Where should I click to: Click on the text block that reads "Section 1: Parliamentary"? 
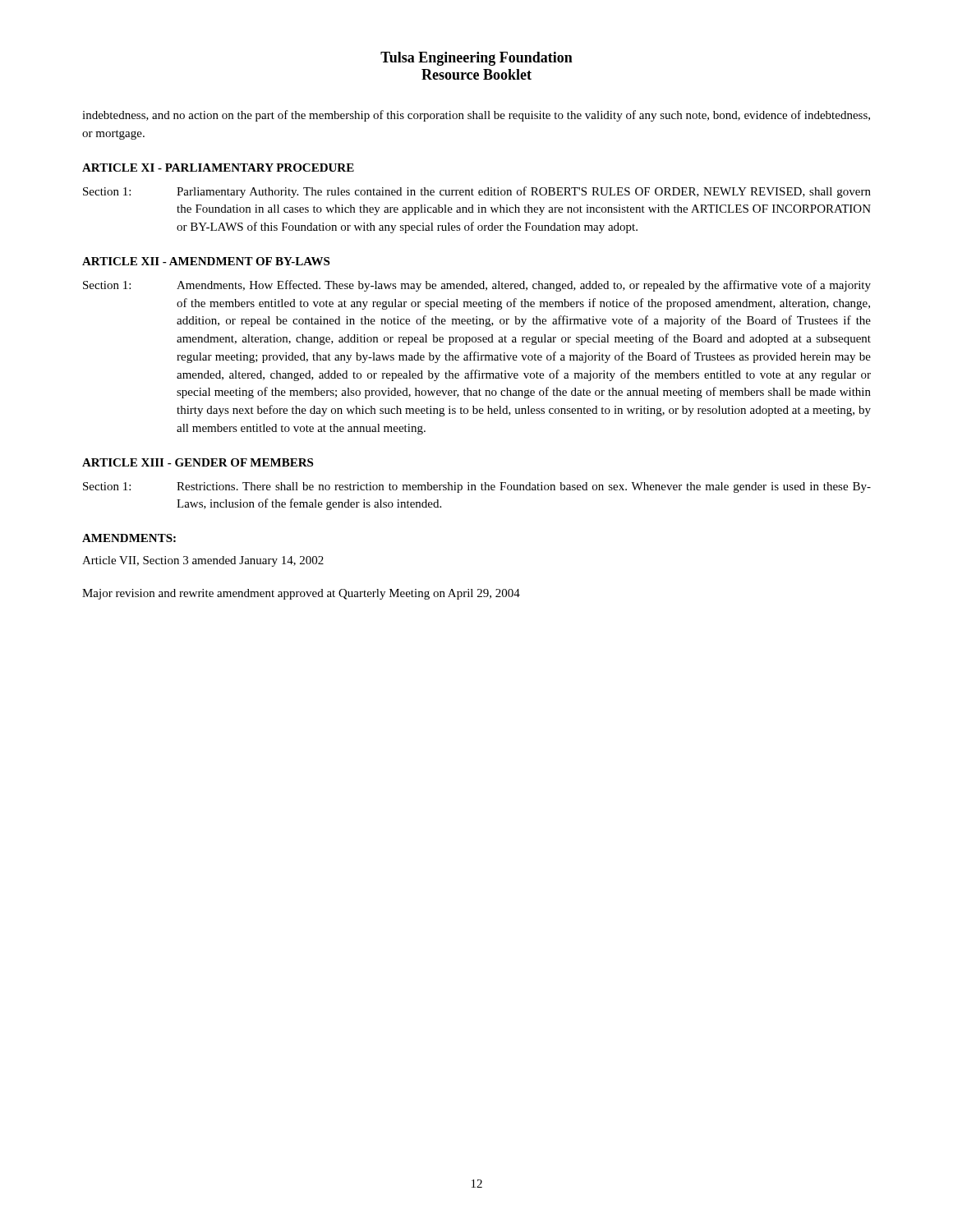coord(476,210)
